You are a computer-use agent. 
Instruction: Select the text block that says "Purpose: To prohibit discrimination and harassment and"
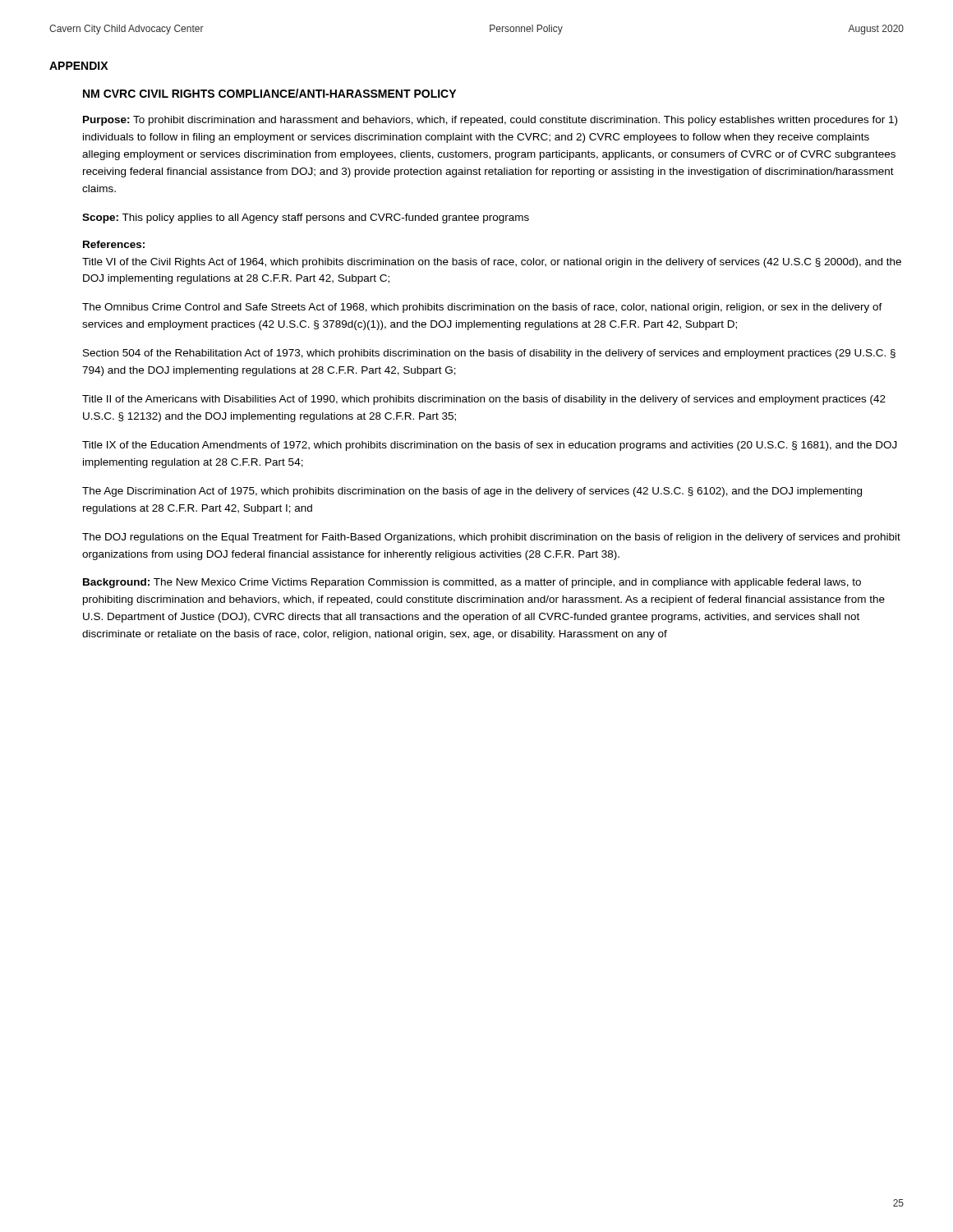click(490, 154)
